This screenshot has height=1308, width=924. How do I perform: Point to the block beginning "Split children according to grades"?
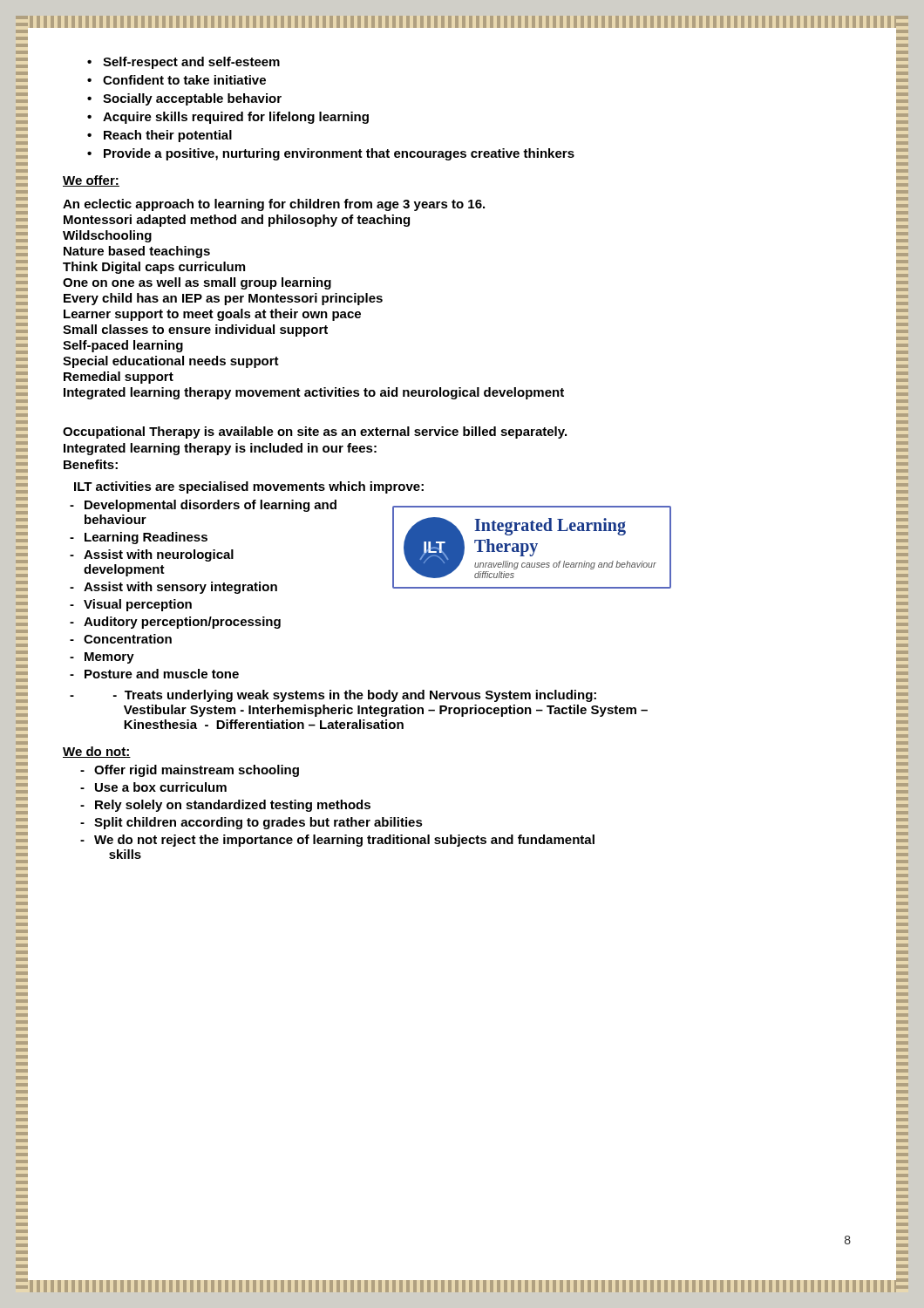258,822
